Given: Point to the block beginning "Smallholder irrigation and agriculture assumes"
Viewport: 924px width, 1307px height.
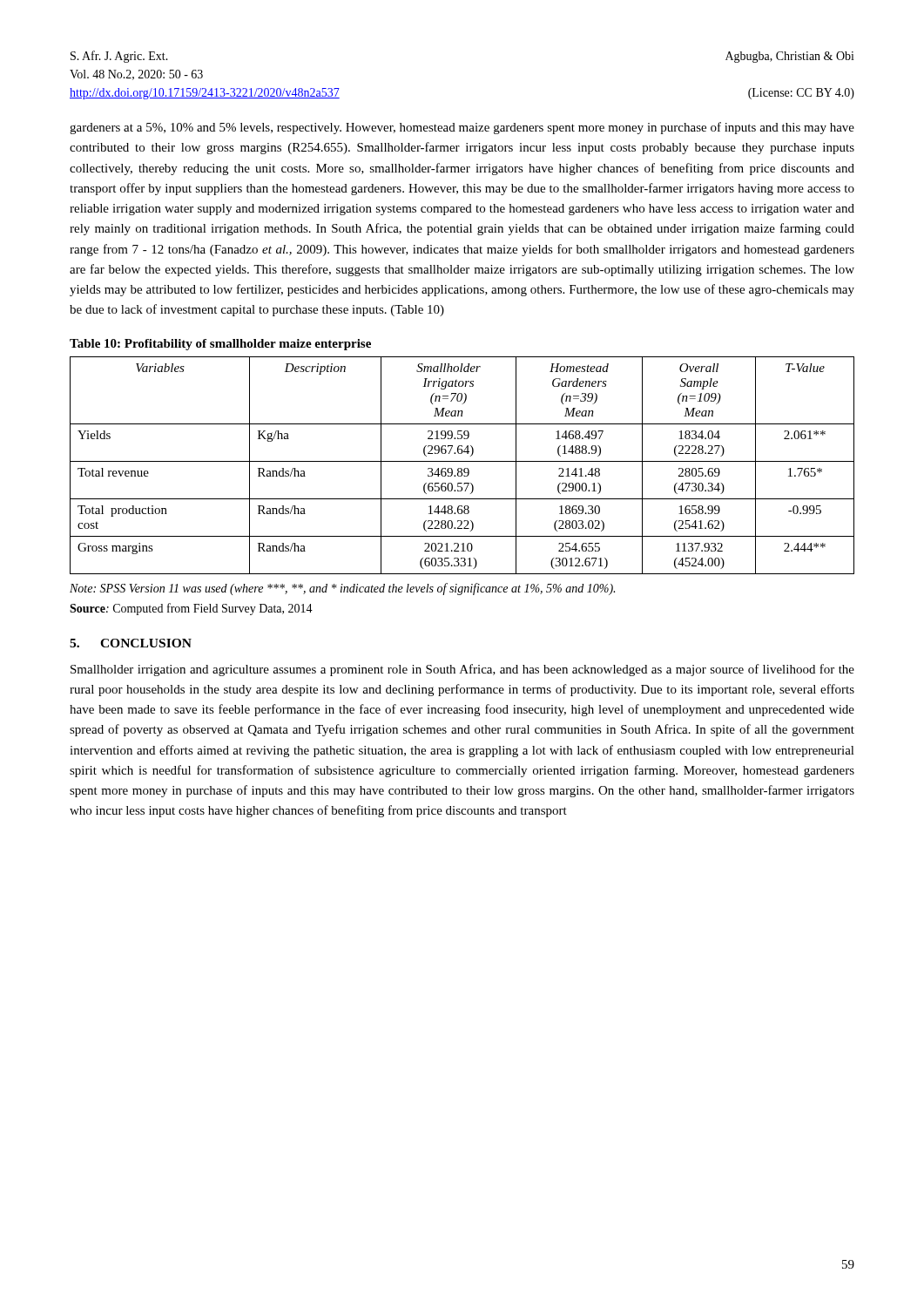Looking at the screenshot, I should (x=462, y=740).
